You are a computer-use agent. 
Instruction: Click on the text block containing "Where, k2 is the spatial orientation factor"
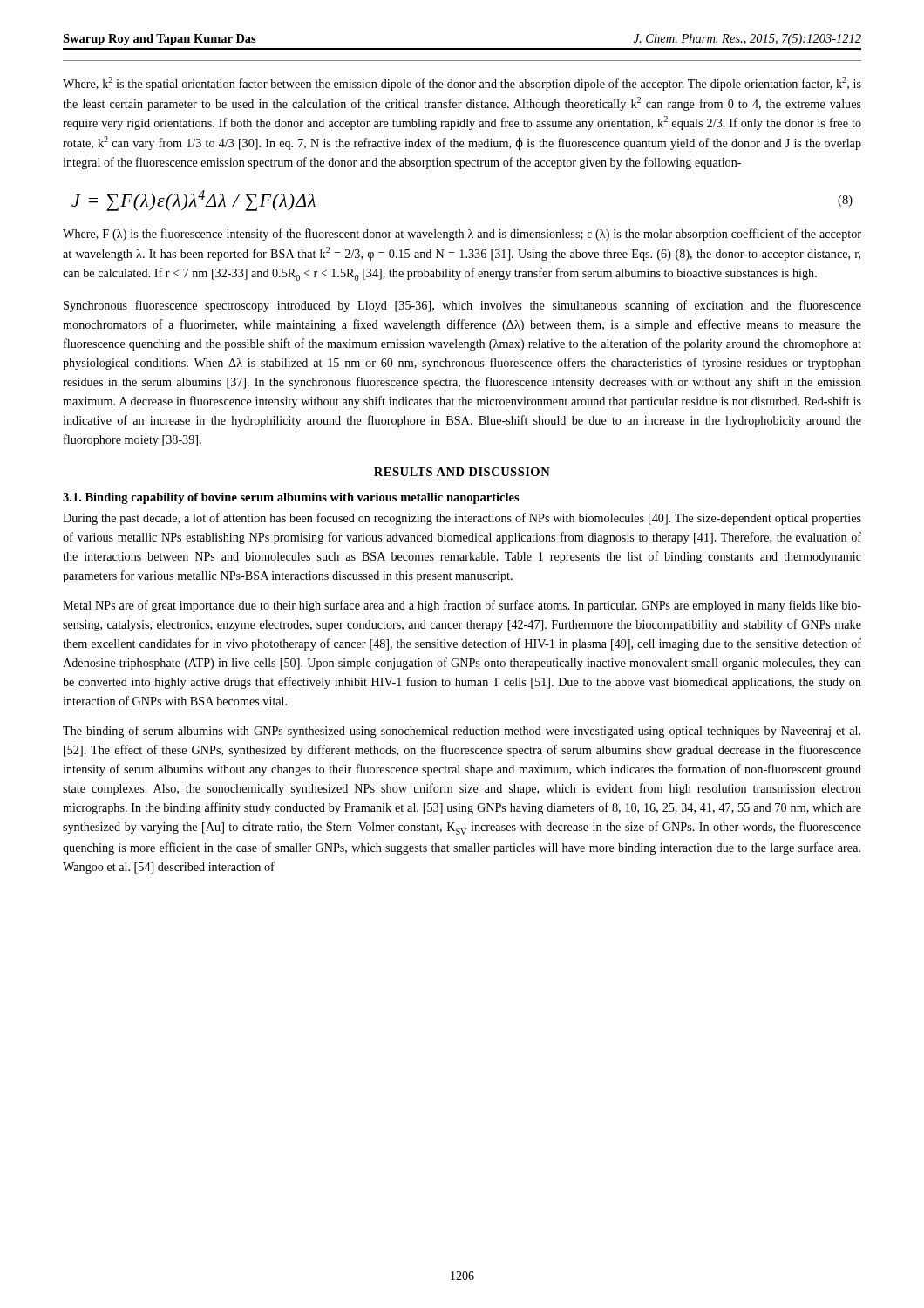tap(462, 122)
